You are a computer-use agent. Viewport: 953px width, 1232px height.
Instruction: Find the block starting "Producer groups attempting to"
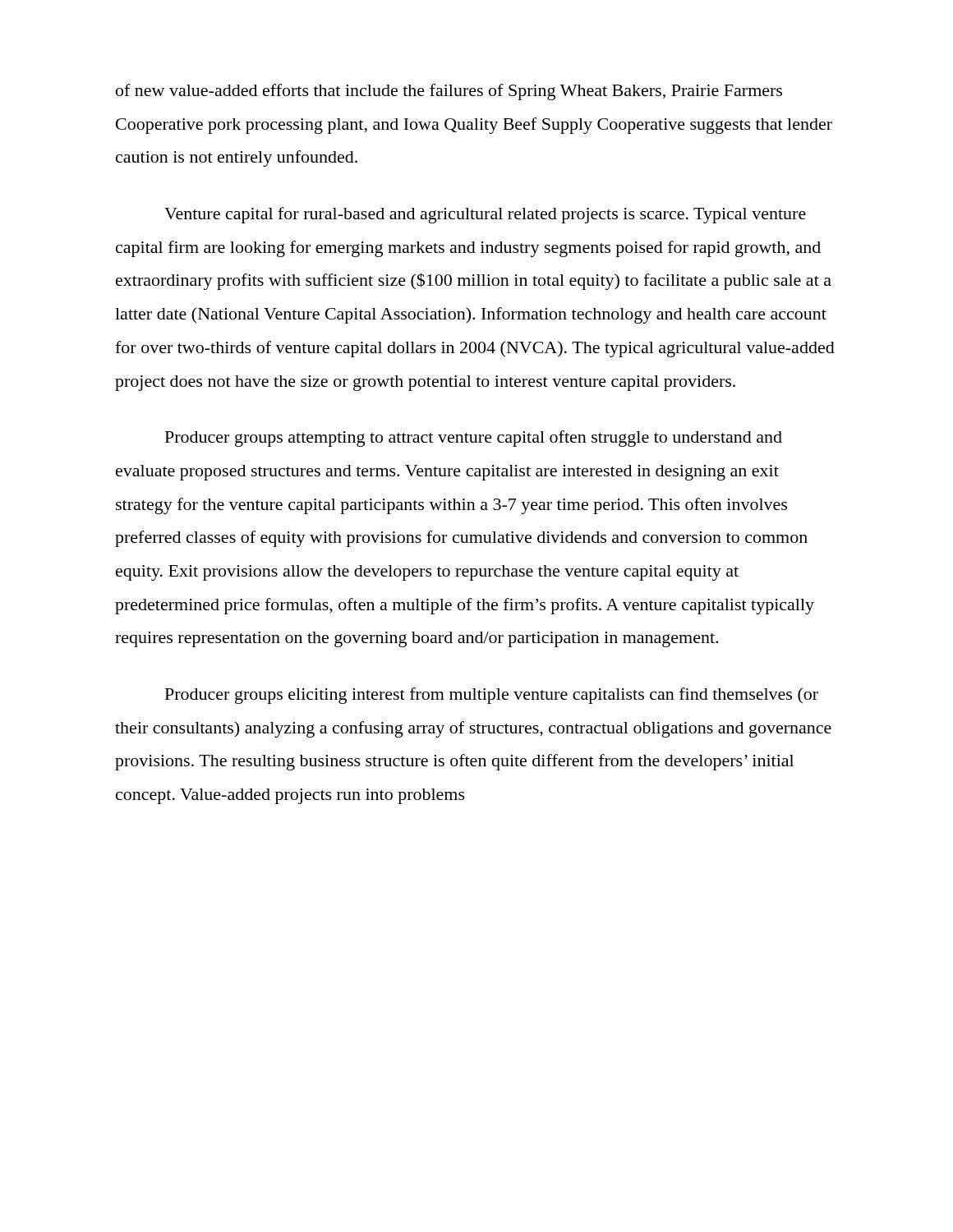[x=476, y=538]
